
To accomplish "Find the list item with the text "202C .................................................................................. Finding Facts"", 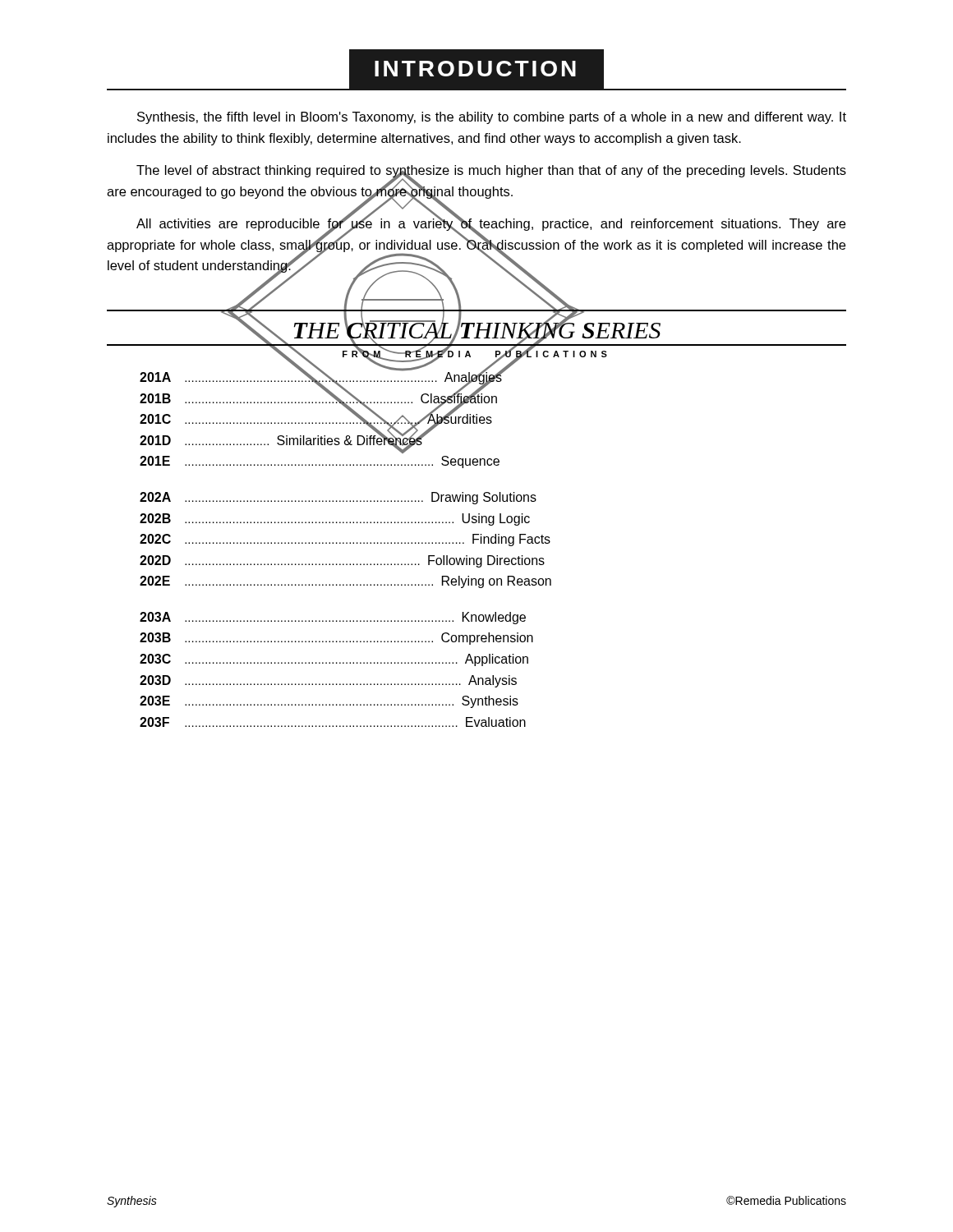I will pyautogui.click(x=345, y=540).
